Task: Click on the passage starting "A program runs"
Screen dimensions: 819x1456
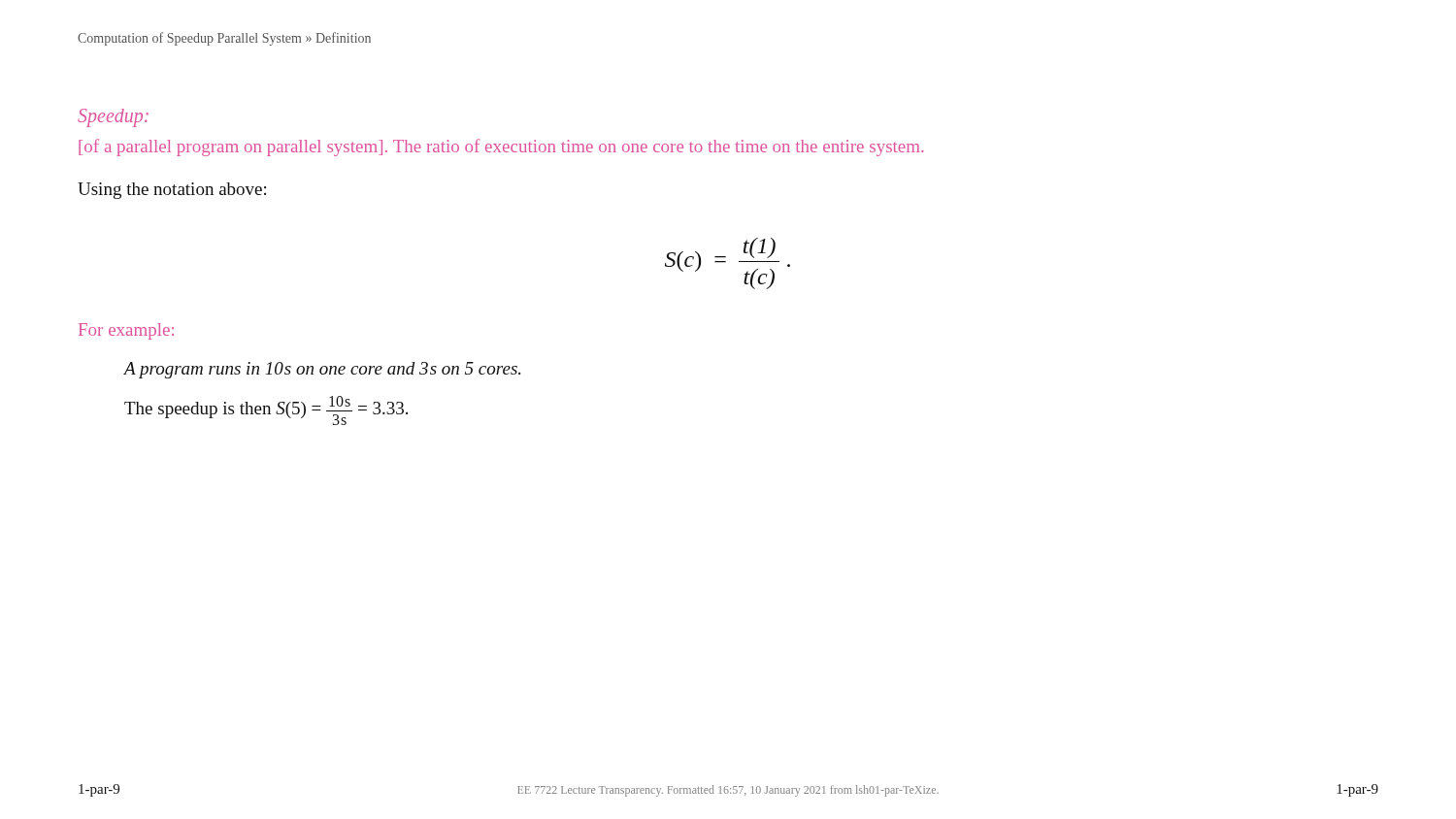Action: (x=323, y=368)
